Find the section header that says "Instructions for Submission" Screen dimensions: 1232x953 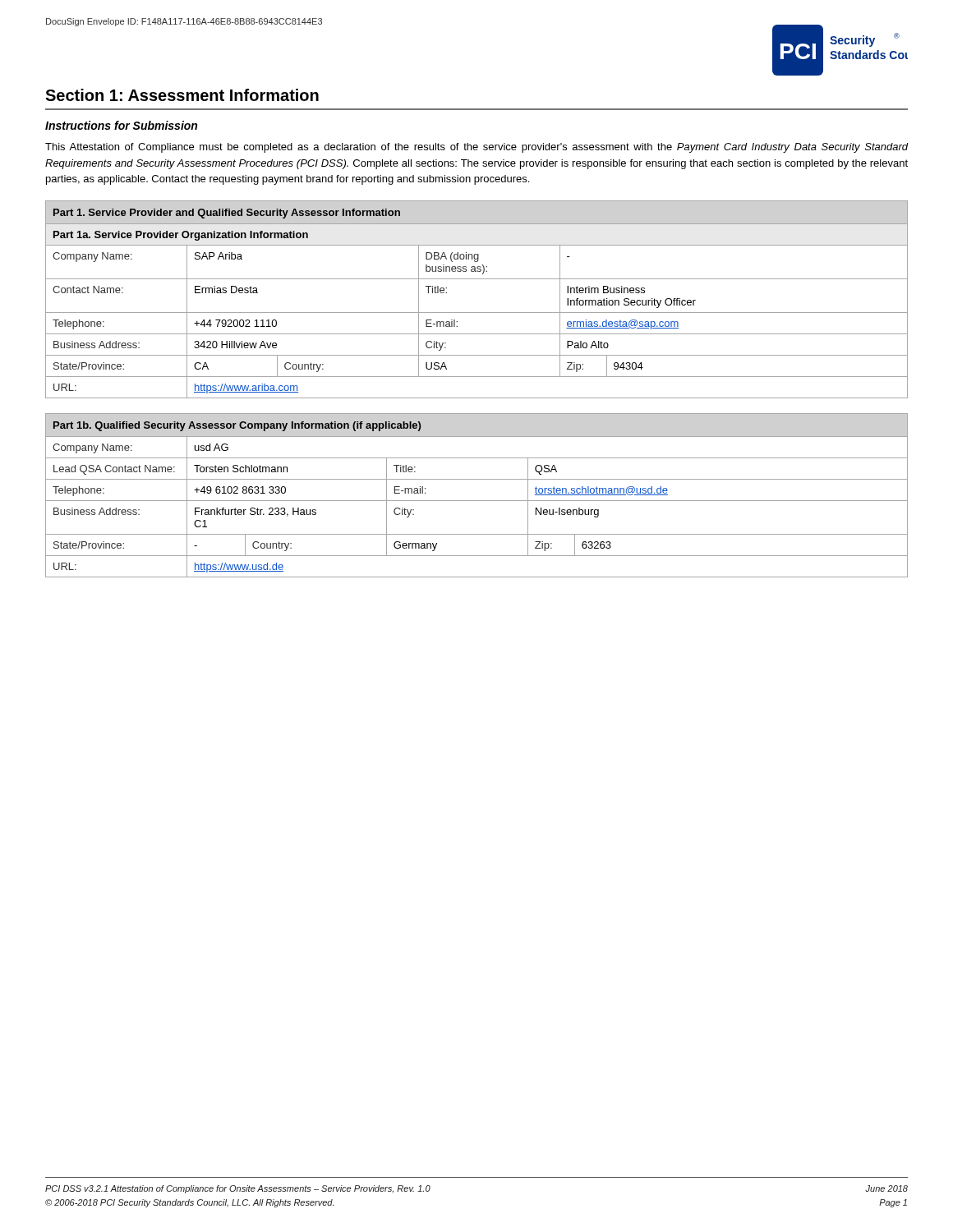[x=122, y=126]
